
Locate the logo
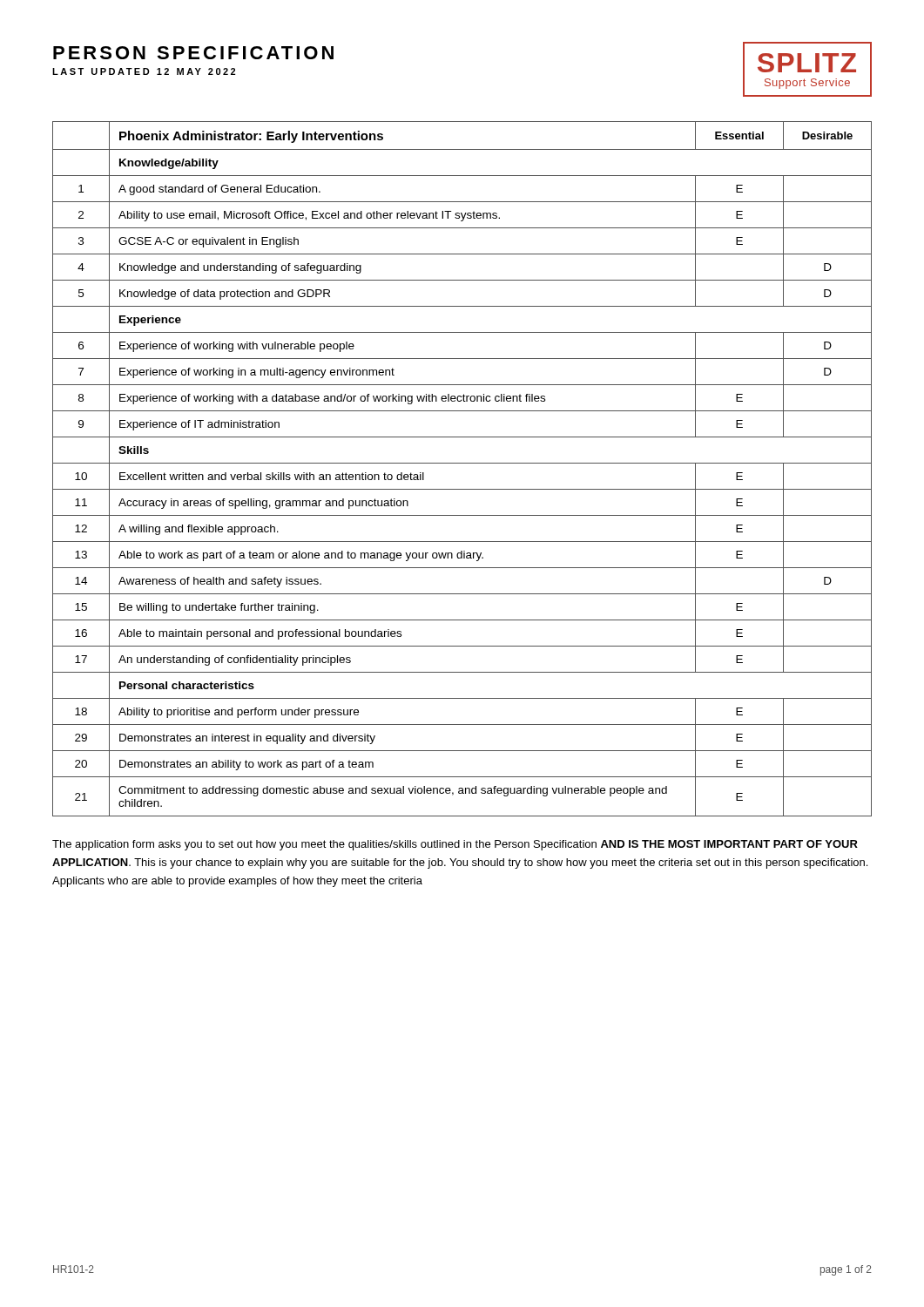pyautogui.click(x=807, y=69)
